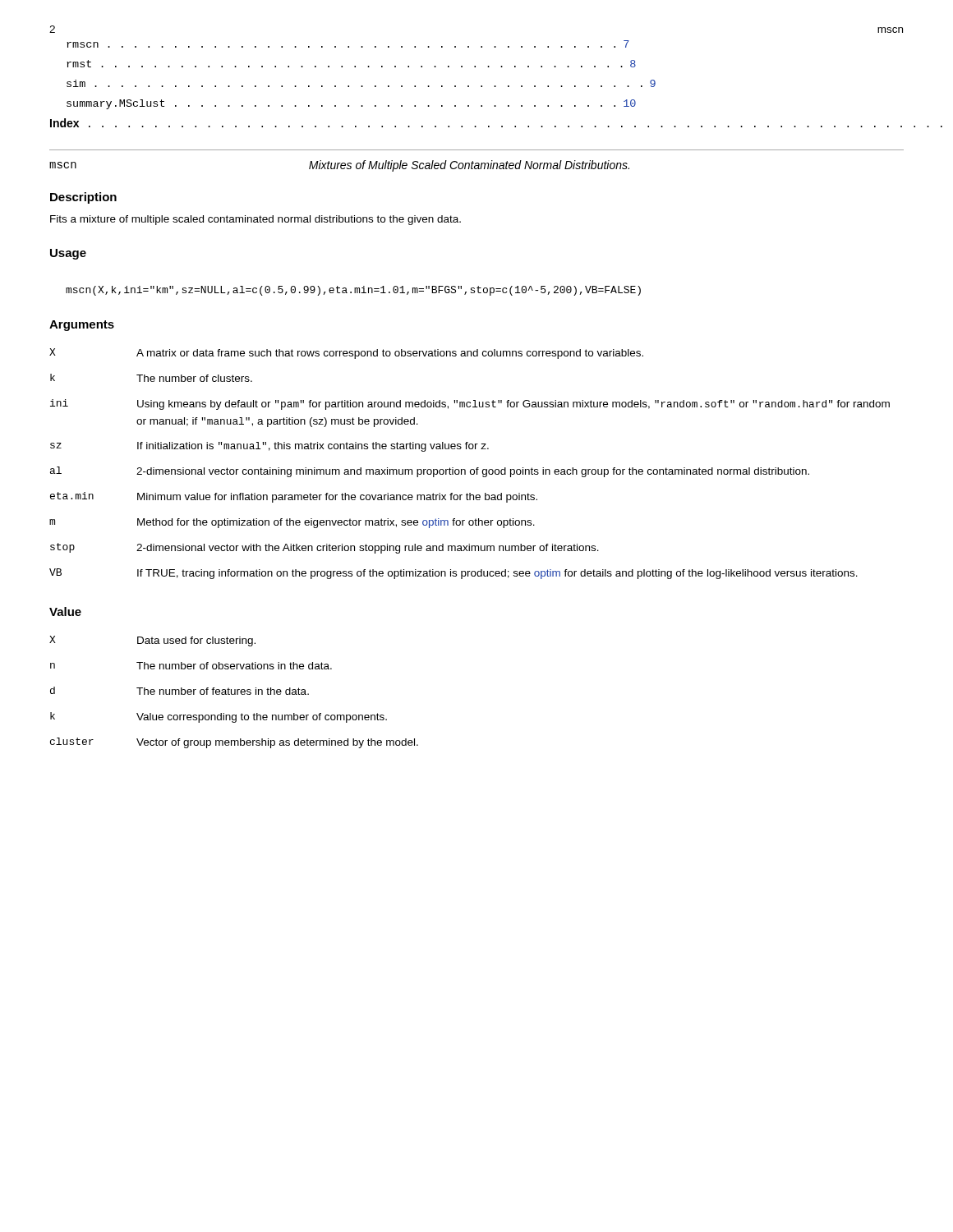The height and width of the screenshot is (1232, 953).
Task: Where is the passage that starts "sim . ."?
Action: click(x=361, y=85)
